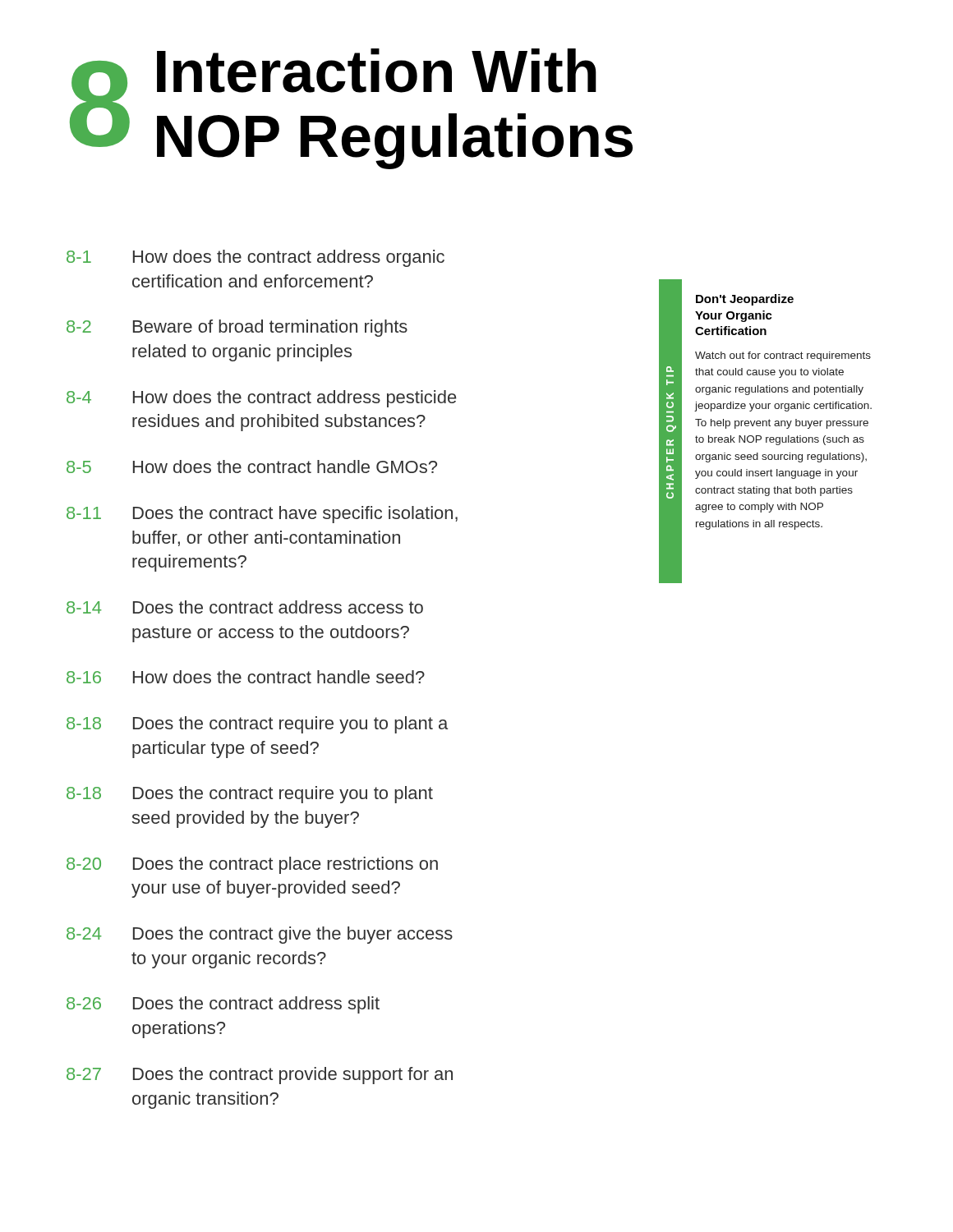Screen dimensions: 1232x953
Task: Locate the list item that reads "8-26 Does the contract address"
Action: [223, 1016]
